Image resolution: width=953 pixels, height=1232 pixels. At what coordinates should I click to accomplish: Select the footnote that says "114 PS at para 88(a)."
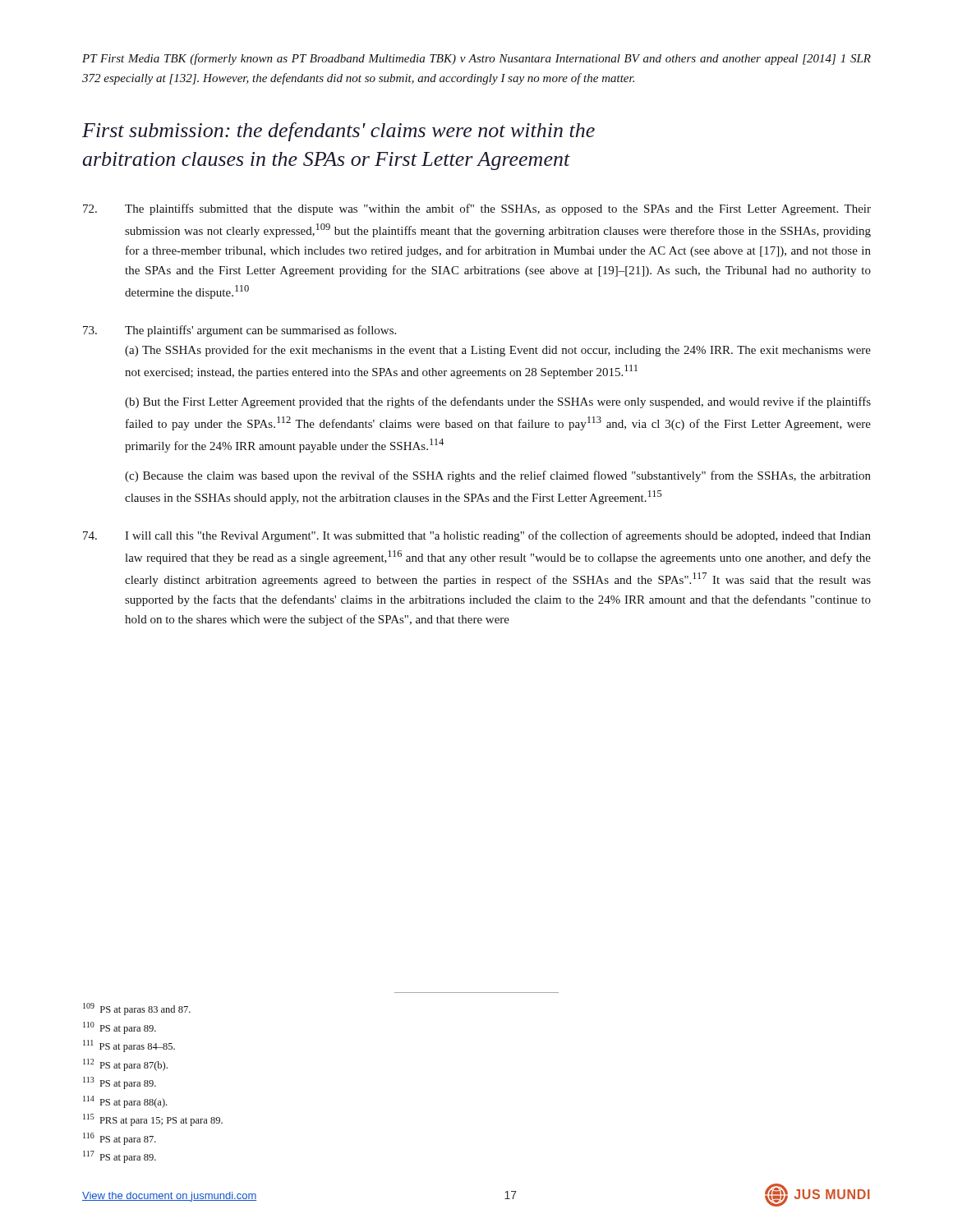(x=125, y=1101)
